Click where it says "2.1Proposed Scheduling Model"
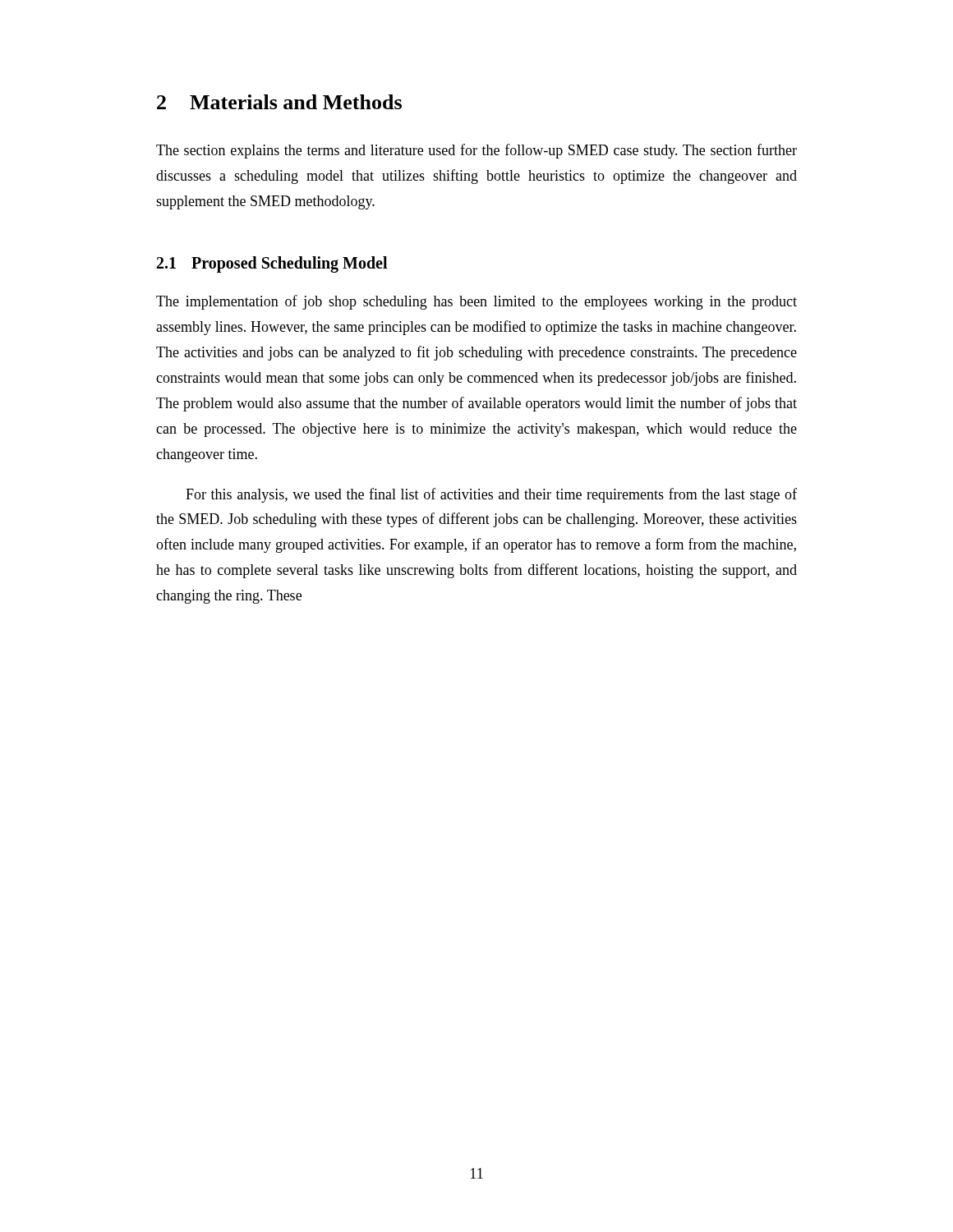Screen dimensions: 1232x953 tap(272, 263)
